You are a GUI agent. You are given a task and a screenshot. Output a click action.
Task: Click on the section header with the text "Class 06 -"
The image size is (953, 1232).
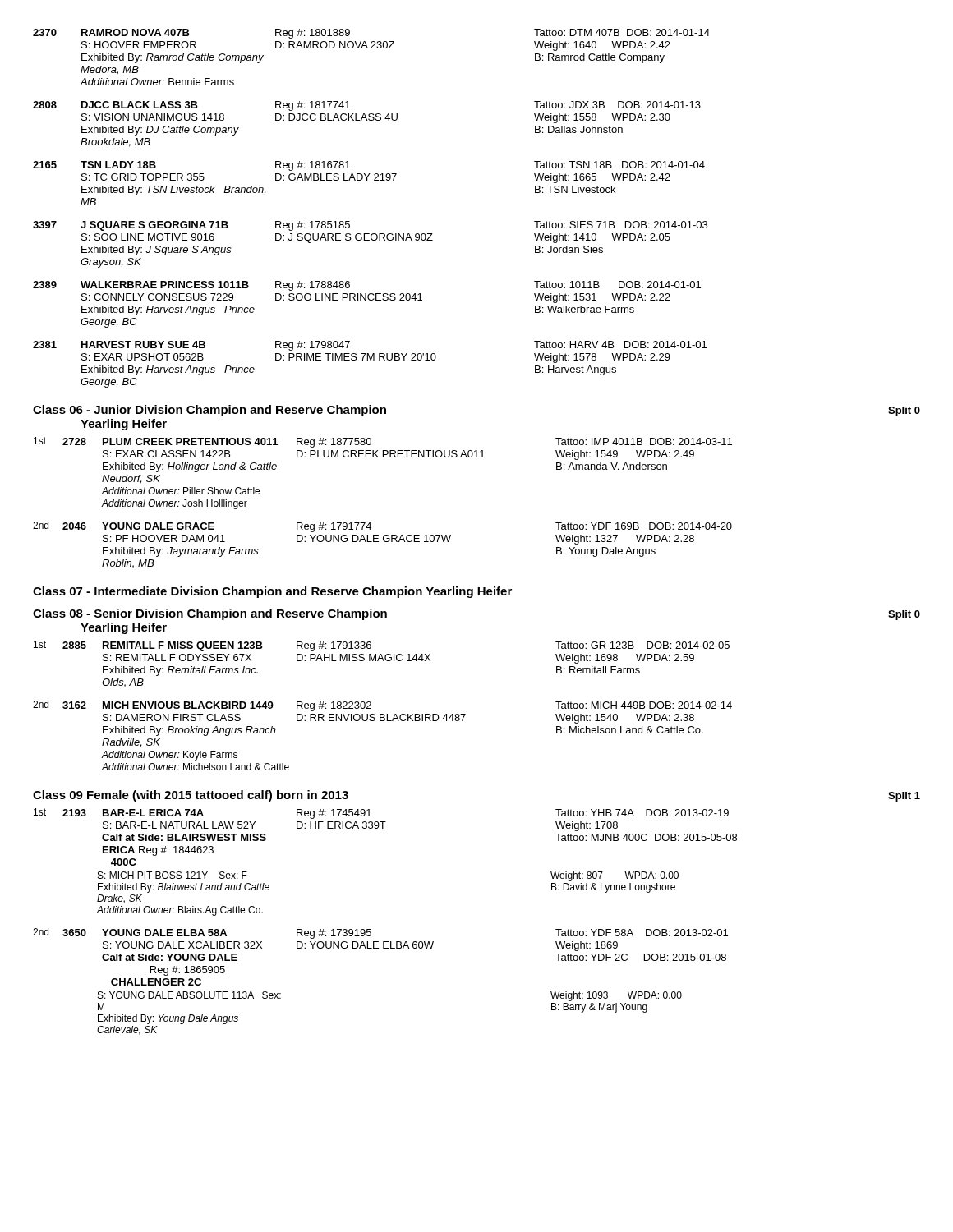pos(206,410)
